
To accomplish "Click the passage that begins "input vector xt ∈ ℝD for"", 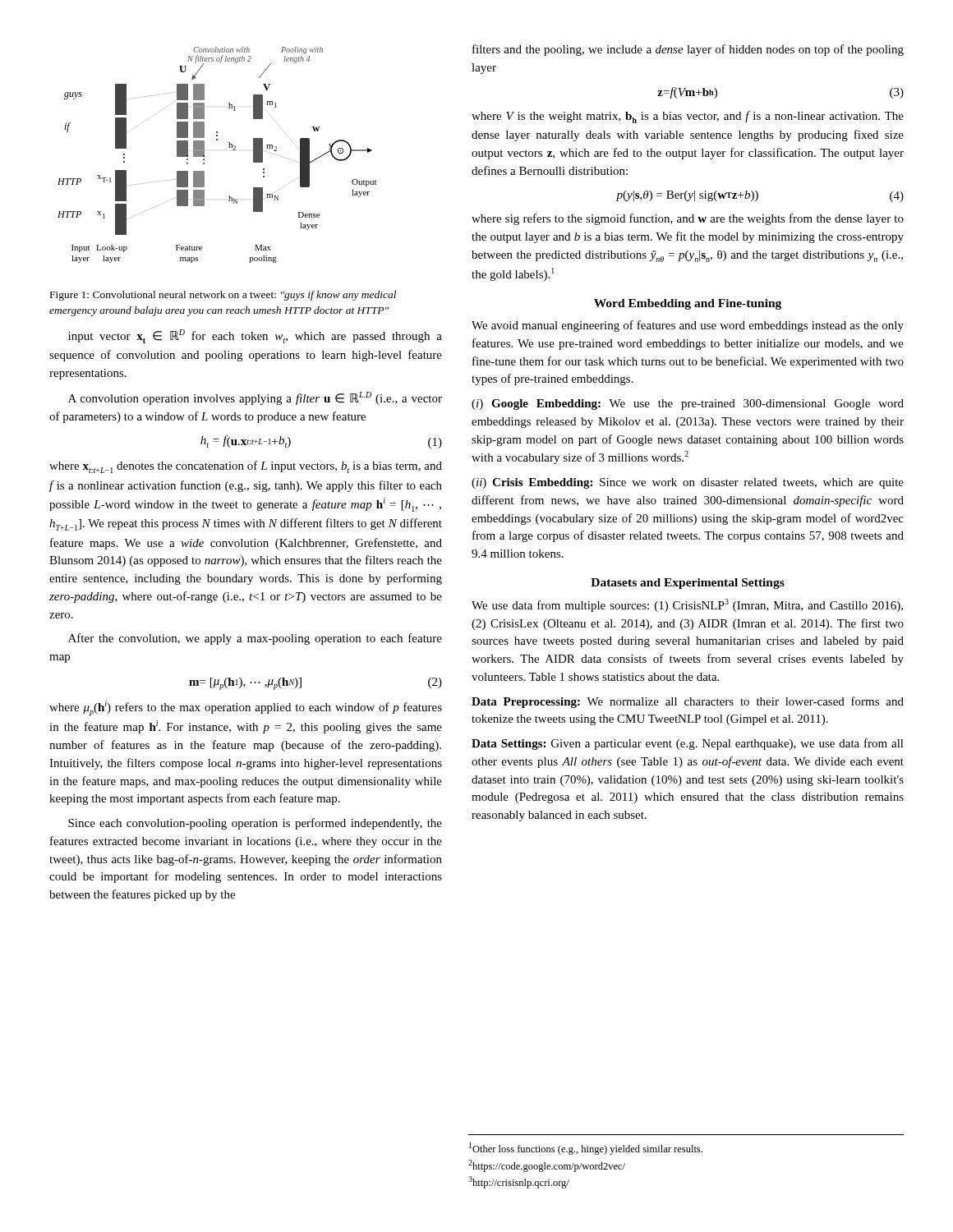I will [255, 336].
